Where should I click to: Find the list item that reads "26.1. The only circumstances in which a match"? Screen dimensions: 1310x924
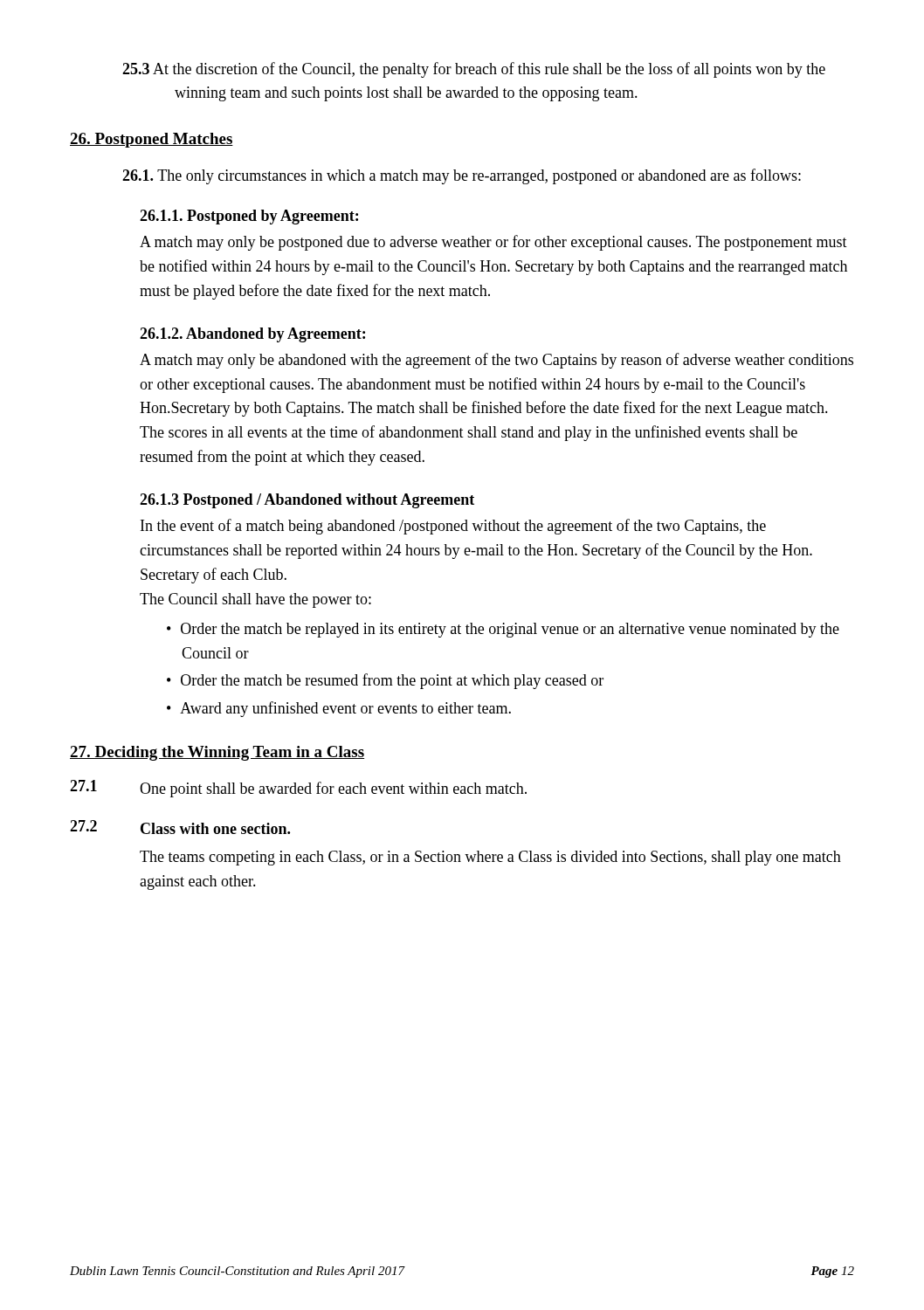488,176
